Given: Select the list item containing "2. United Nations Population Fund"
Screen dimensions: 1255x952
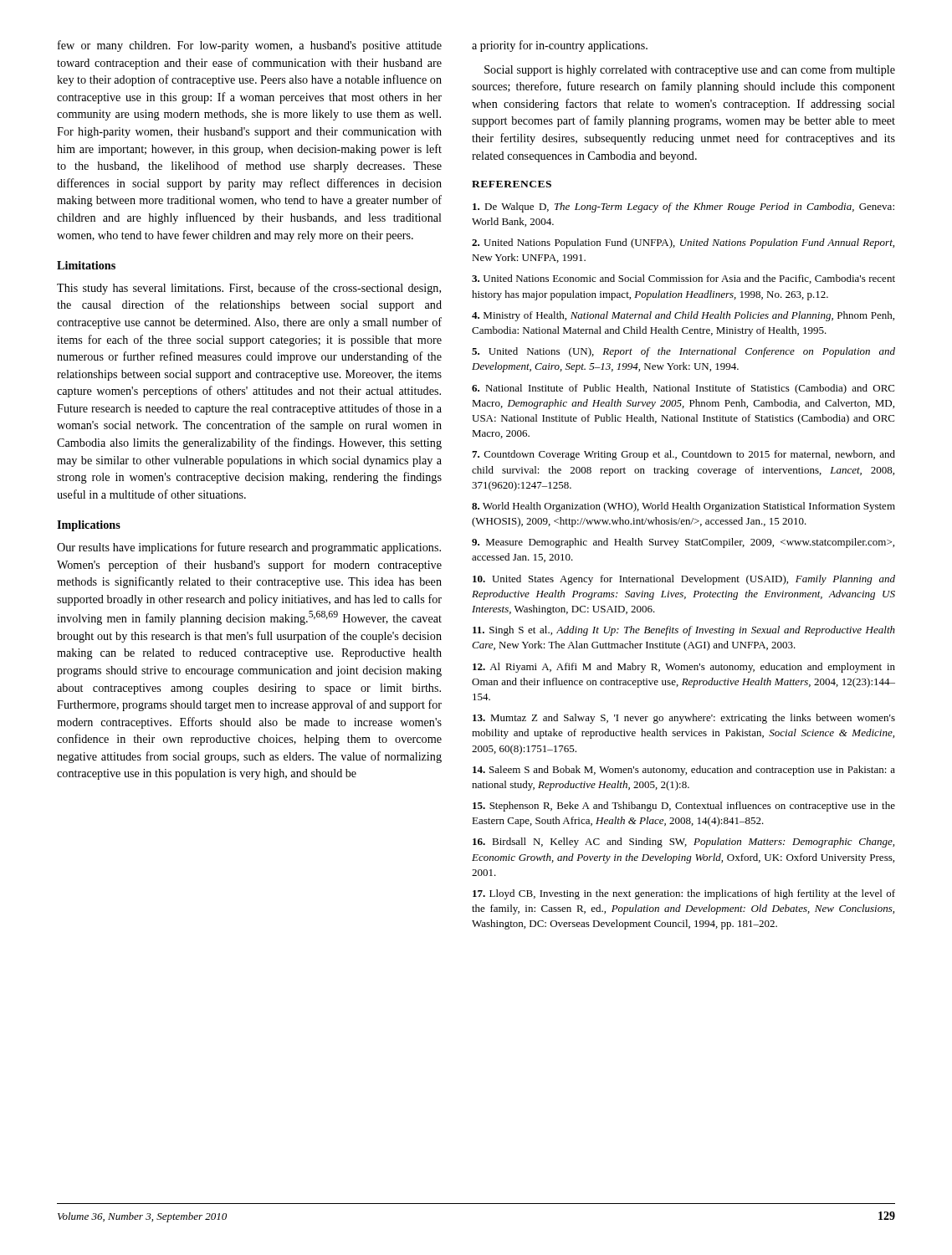Looking at the screenshot, I should pyautogui.click(x=683, y=250).
